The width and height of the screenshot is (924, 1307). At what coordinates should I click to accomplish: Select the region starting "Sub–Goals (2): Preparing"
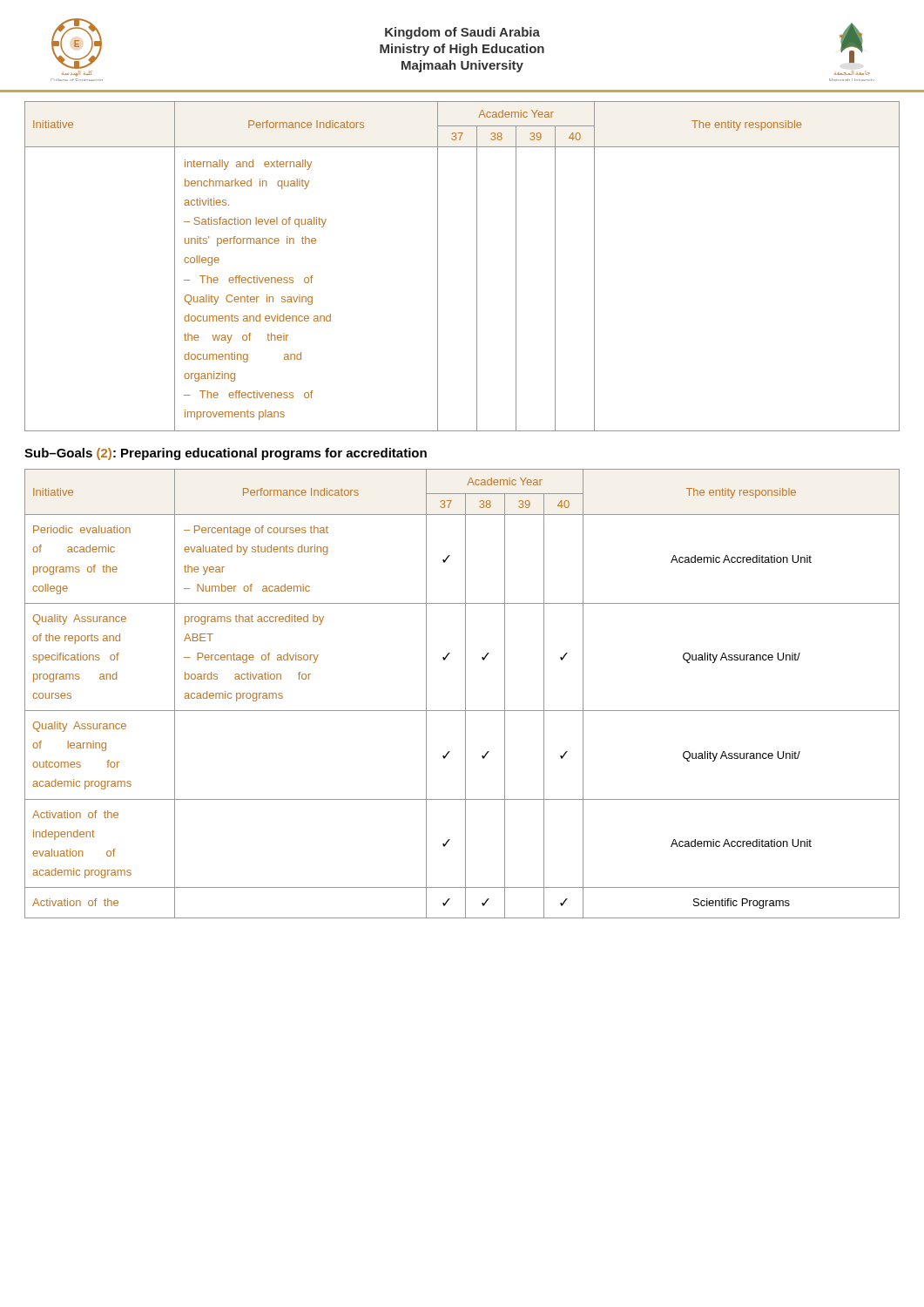pos(226,453)
